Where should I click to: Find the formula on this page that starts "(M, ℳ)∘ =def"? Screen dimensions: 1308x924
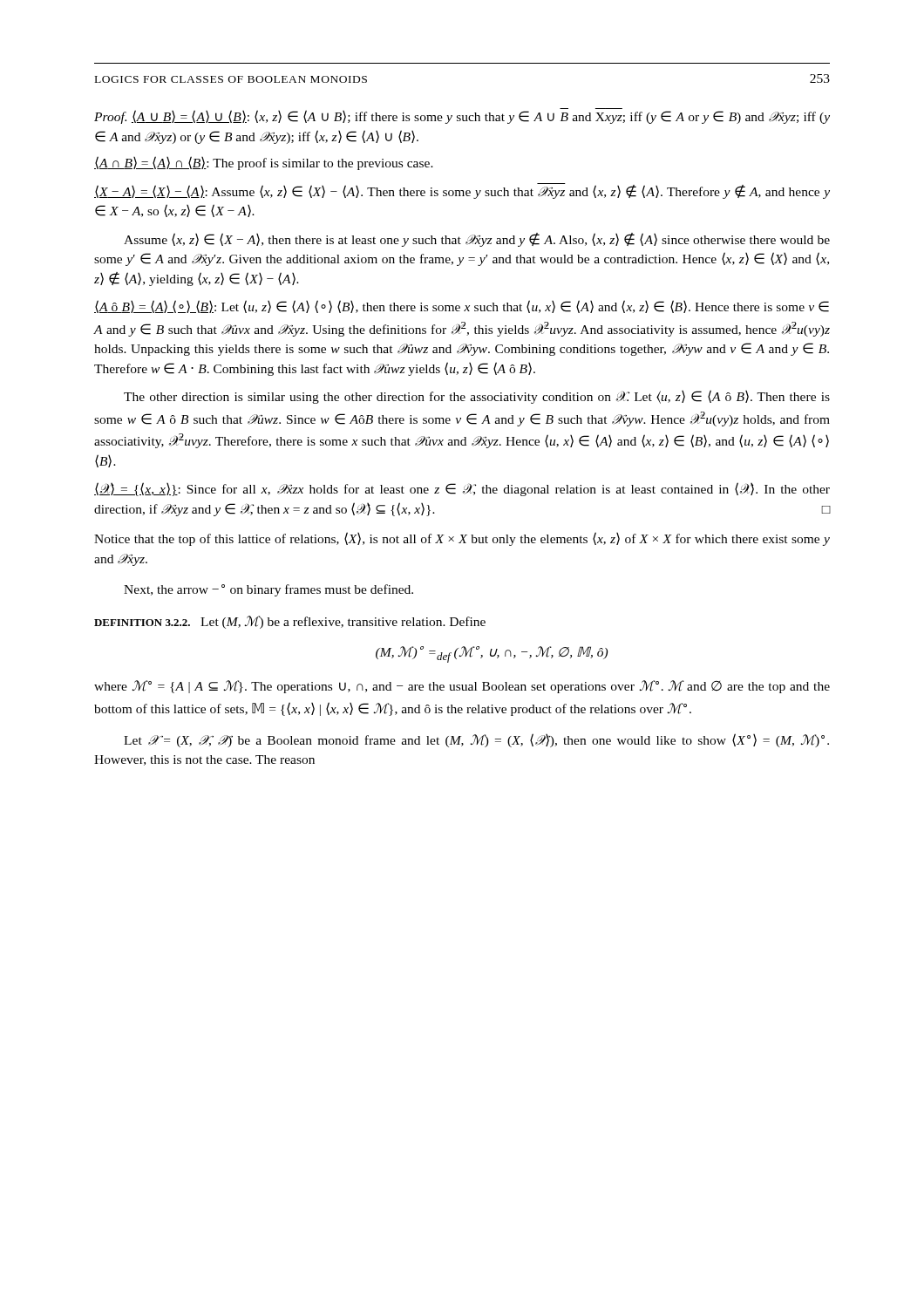pos(492,653)
